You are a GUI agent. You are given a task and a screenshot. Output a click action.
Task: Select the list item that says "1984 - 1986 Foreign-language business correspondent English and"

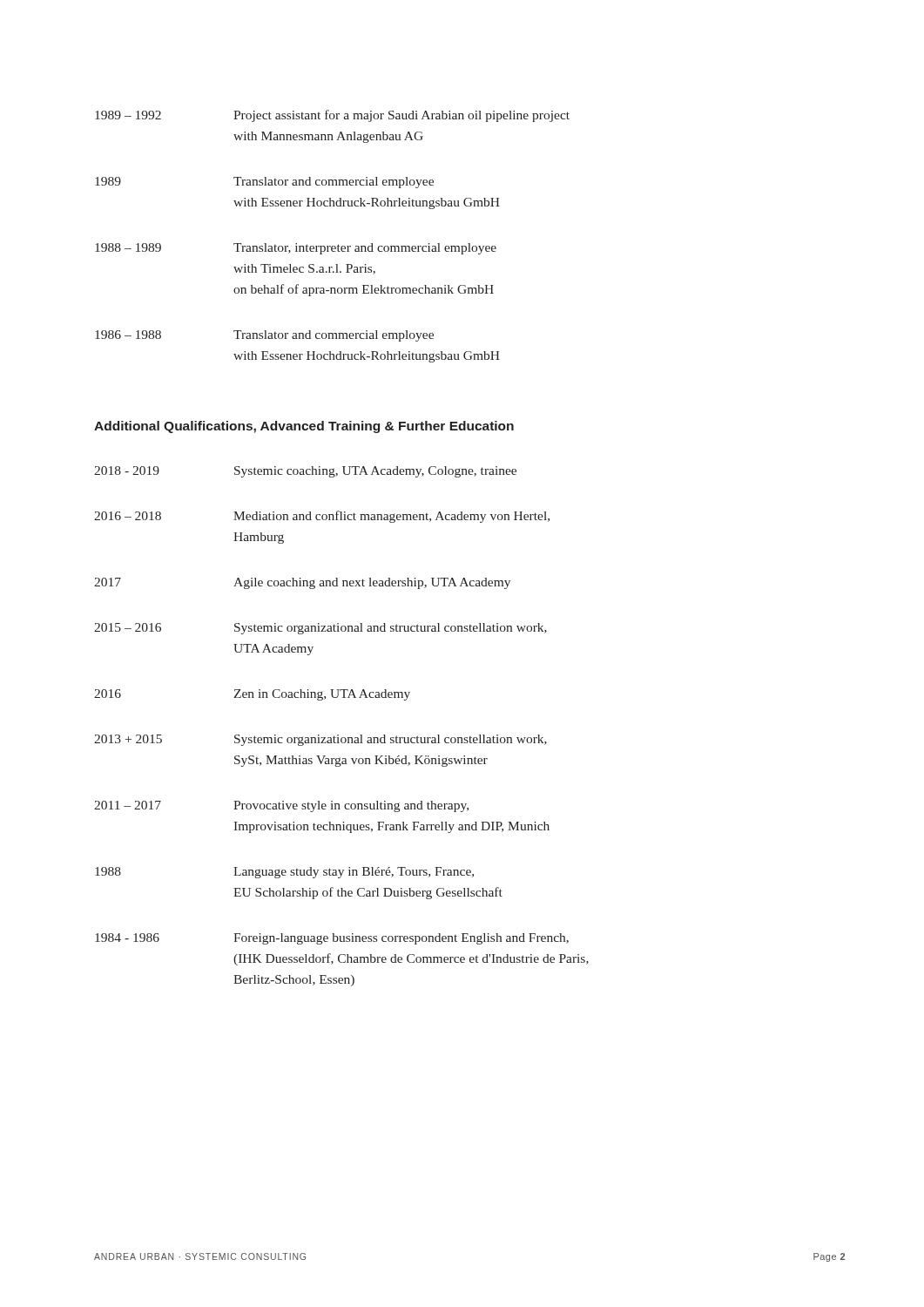tap(470, 959)
